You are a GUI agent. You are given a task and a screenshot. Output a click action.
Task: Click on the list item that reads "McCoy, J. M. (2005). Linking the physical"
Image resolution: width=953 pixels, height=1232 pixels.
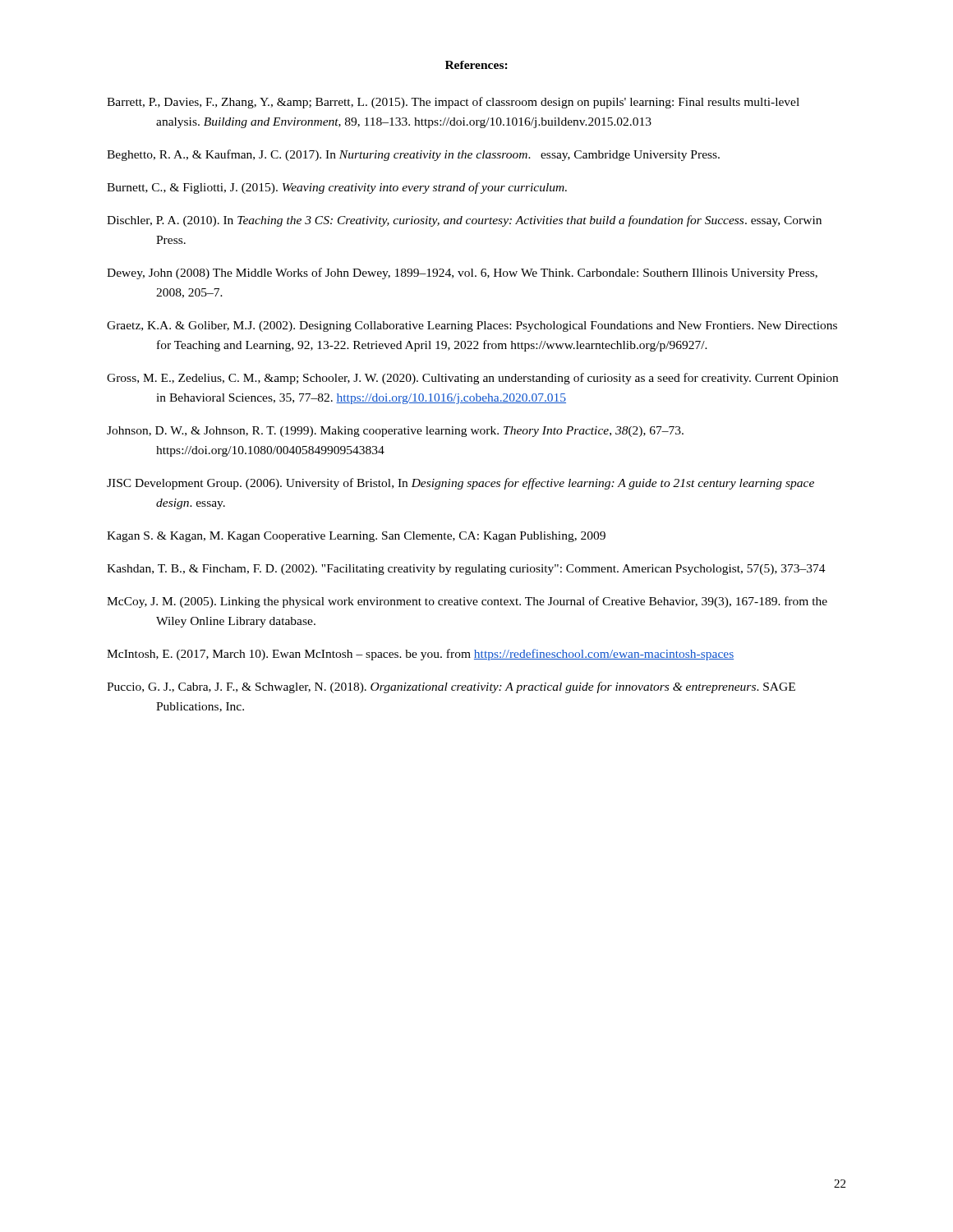[x=467, y=611]
